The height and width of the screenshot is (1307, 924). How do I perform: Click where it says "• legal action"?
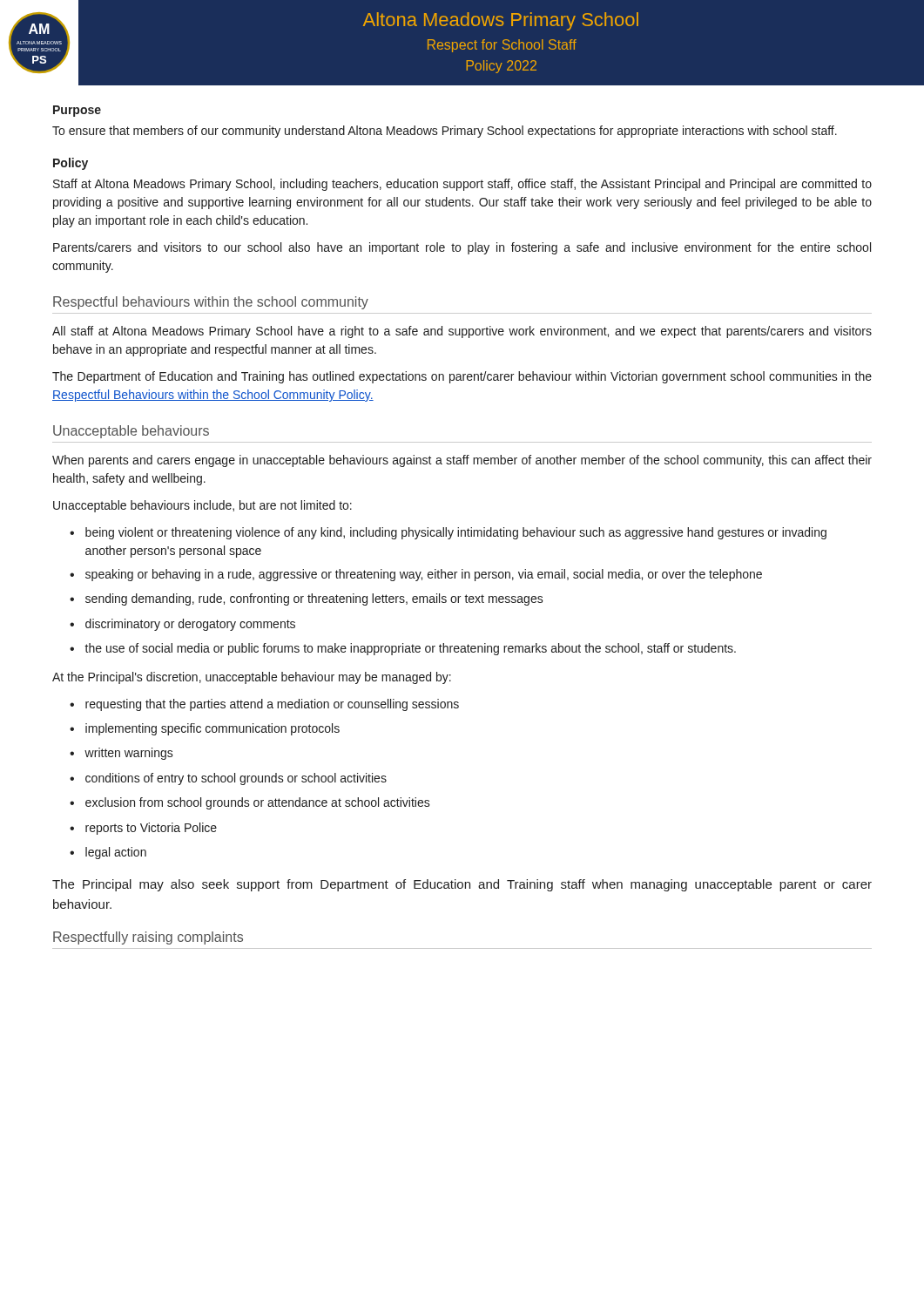pos(108,853)
